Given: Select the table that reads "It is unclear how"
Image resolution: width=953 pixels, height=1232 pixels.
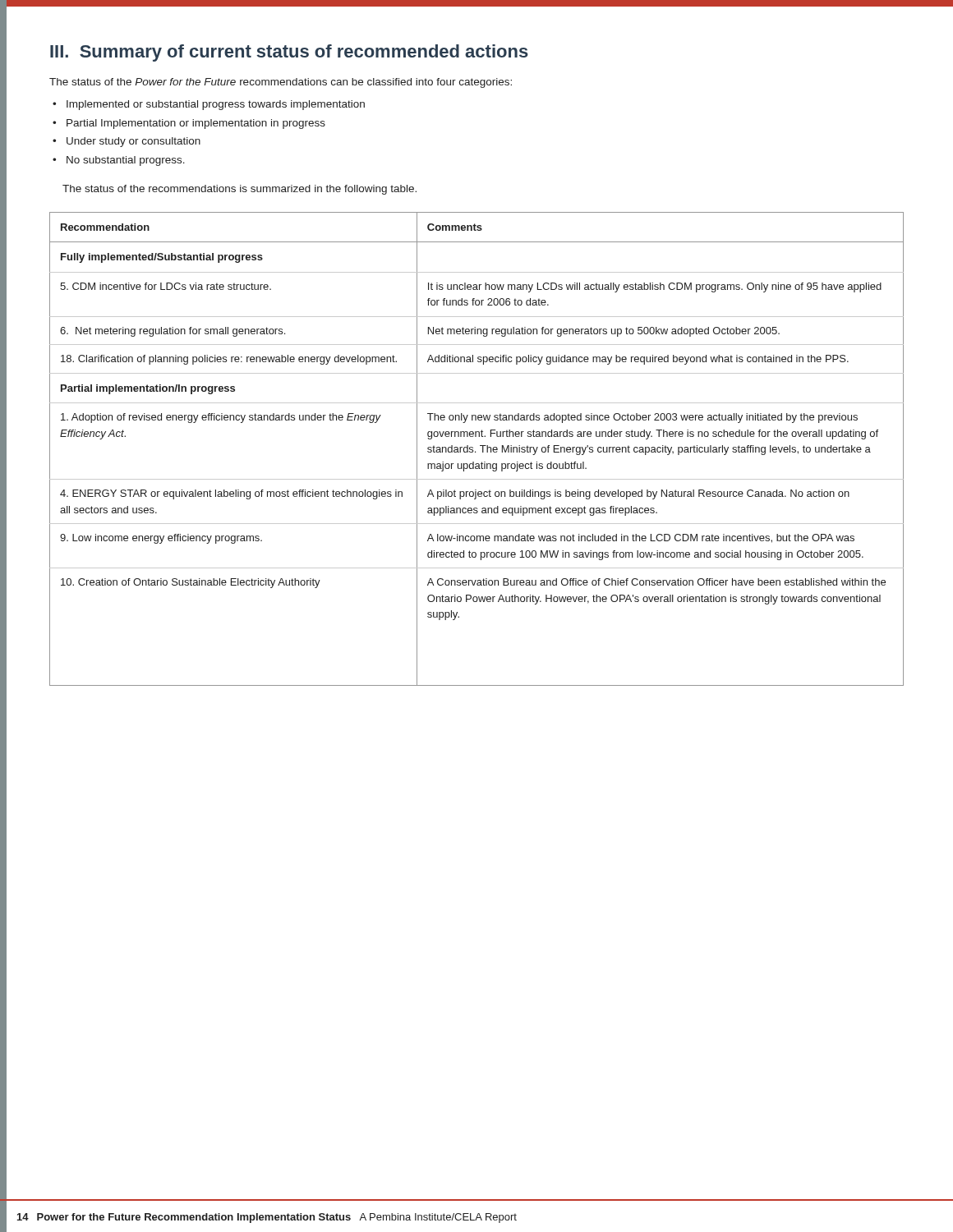Looking at the screenshot, I should [476, 449].
